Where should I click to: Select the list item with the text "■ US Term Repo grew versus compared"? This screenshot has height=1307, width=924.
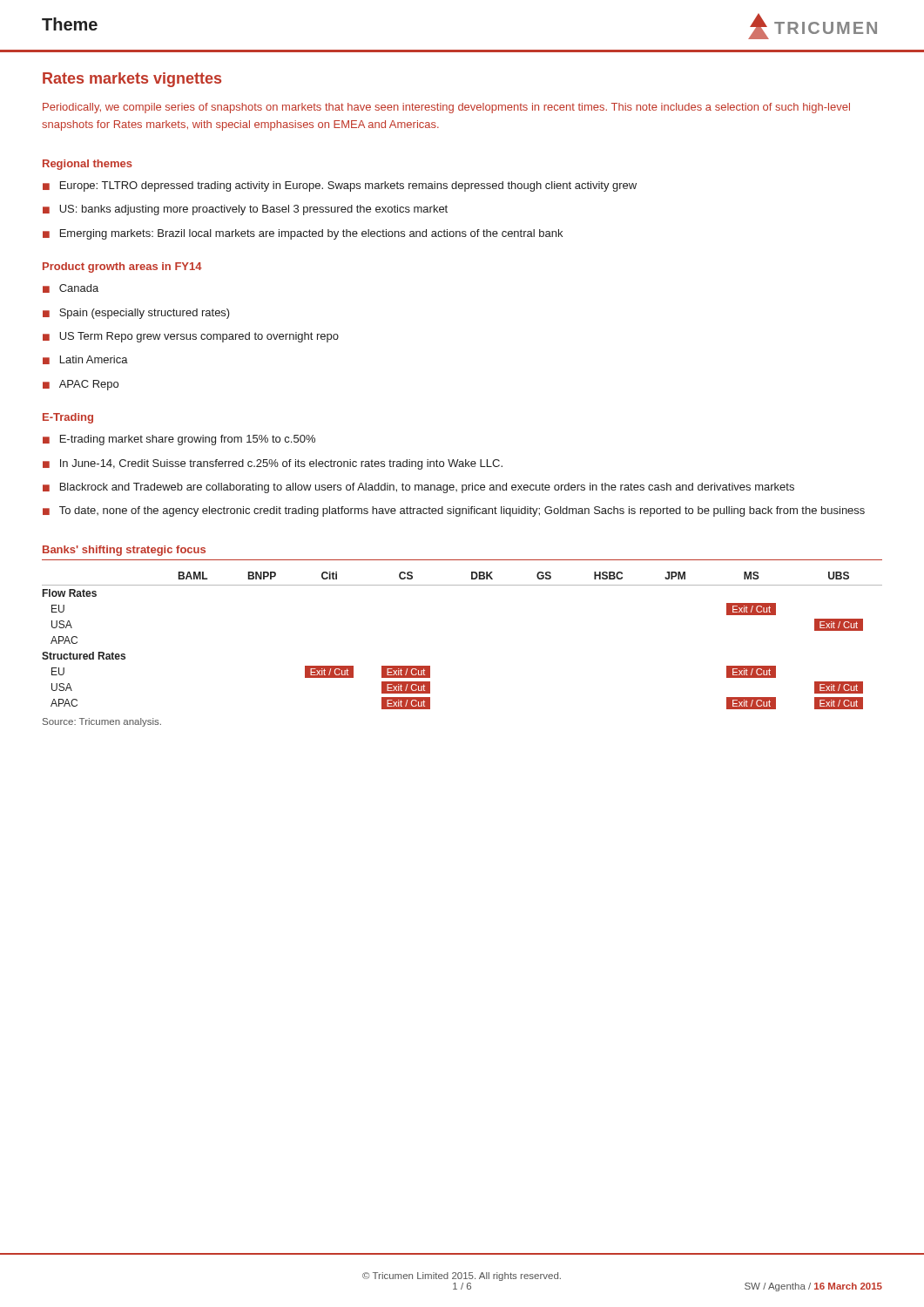click(191, 337)
